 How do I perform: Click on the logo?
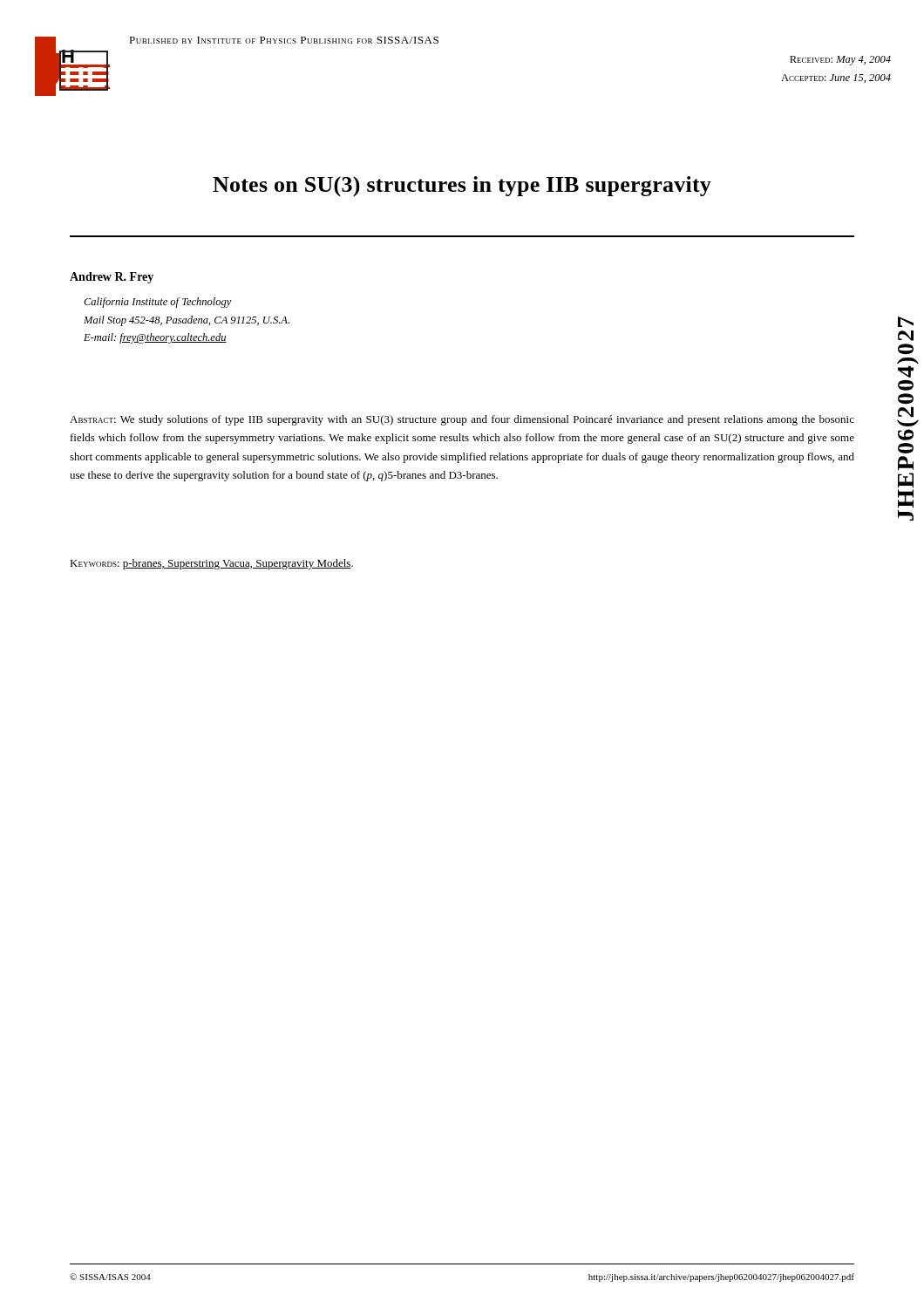click(x=71, y=66)
